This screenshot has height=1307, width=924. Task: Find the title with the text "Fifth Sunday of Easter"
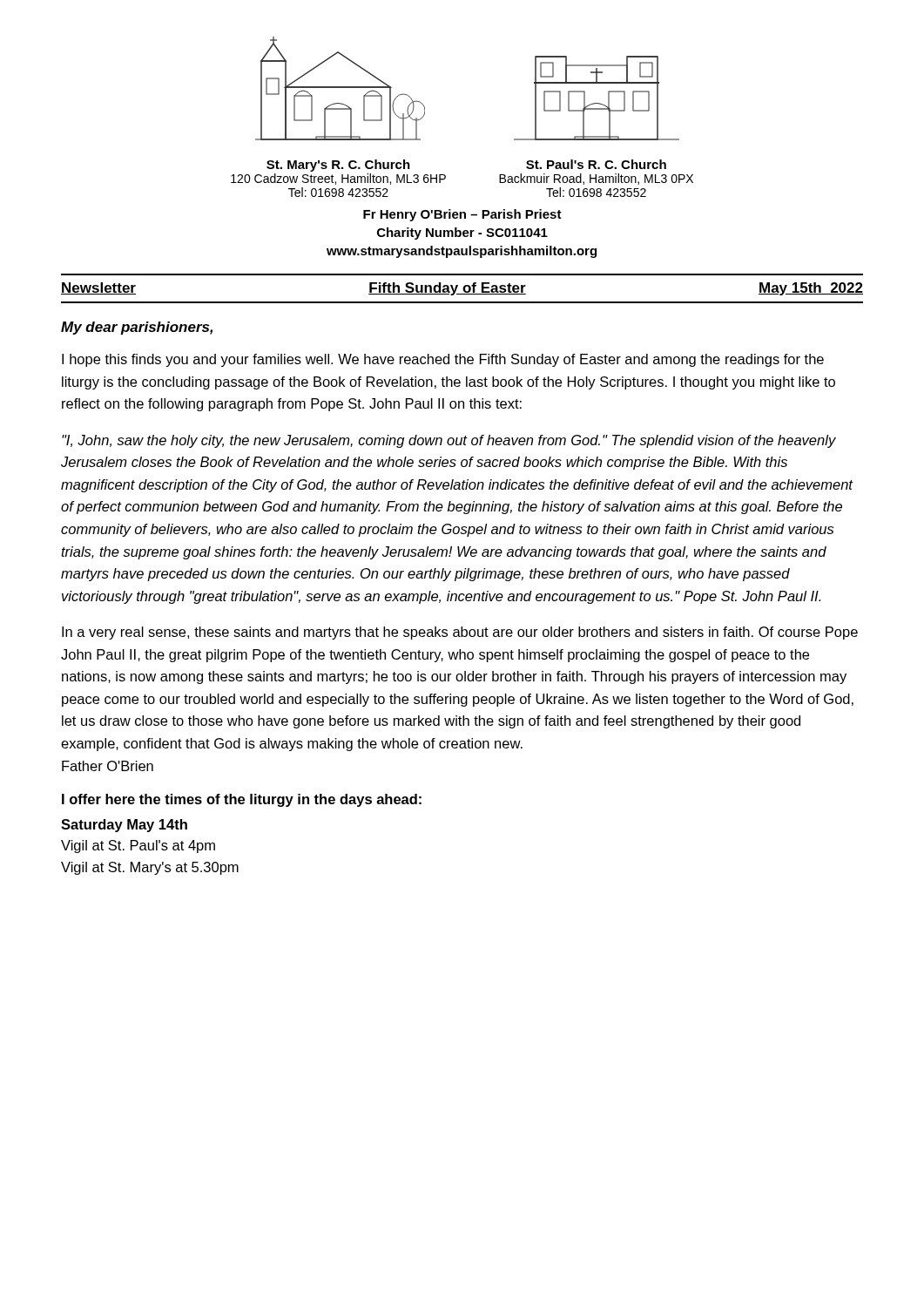pyautogui.click(x=447, y=288)
